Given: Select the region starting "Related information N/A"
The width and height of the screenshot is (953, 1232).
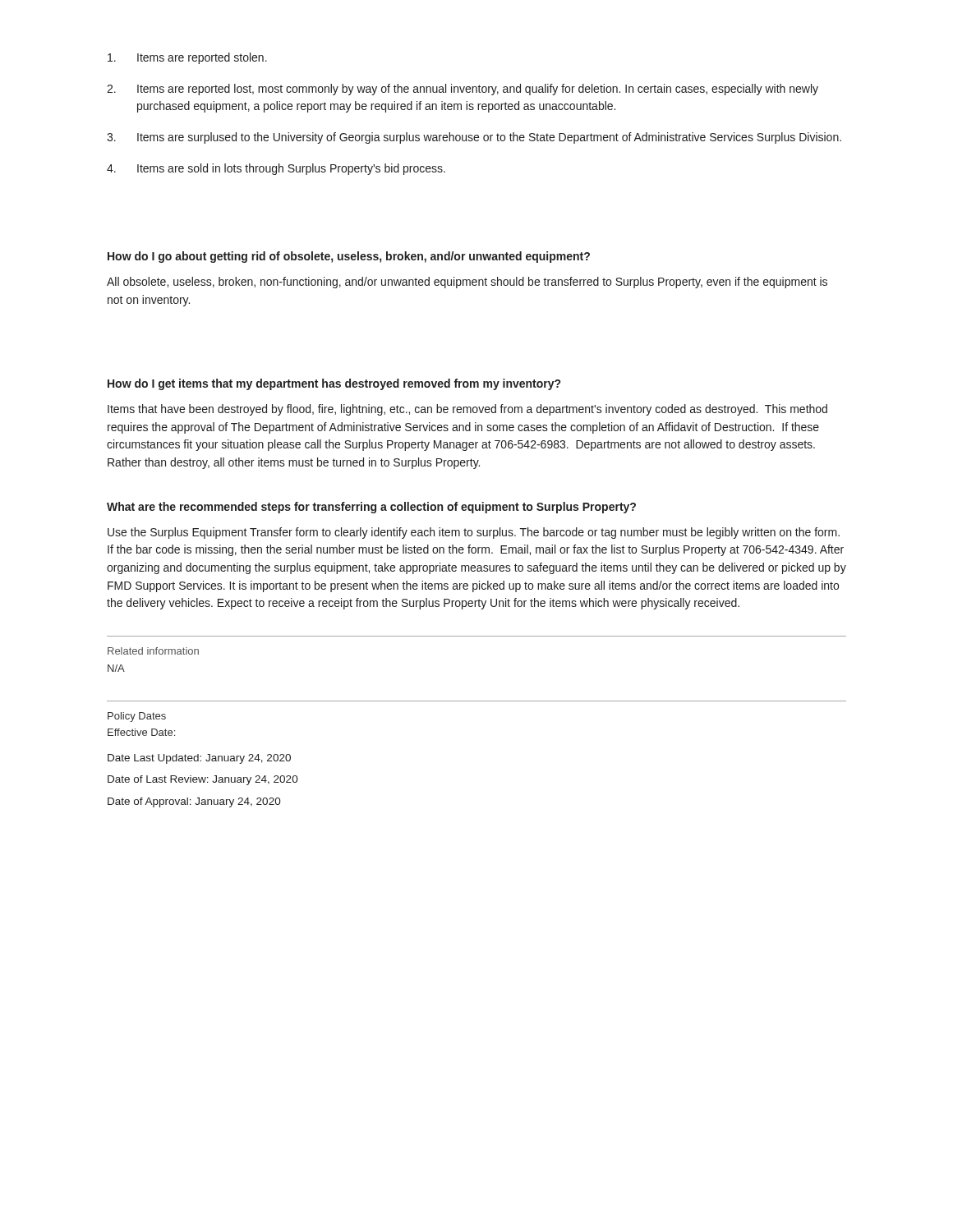Looking at the screenshot, I should (153, 659).
